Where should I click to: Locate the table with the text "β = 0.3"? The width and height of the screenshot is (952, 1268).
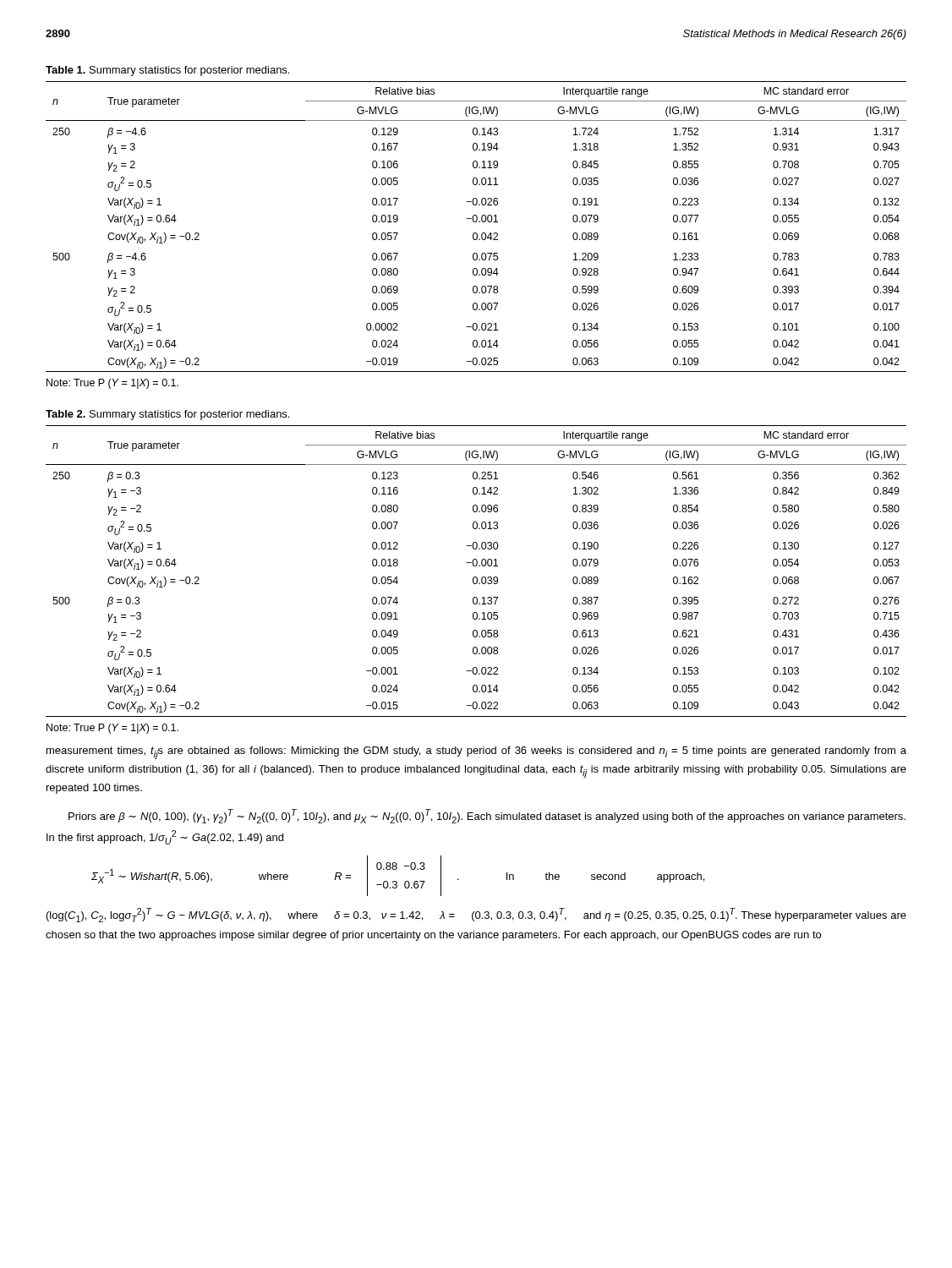coord(476,572)
